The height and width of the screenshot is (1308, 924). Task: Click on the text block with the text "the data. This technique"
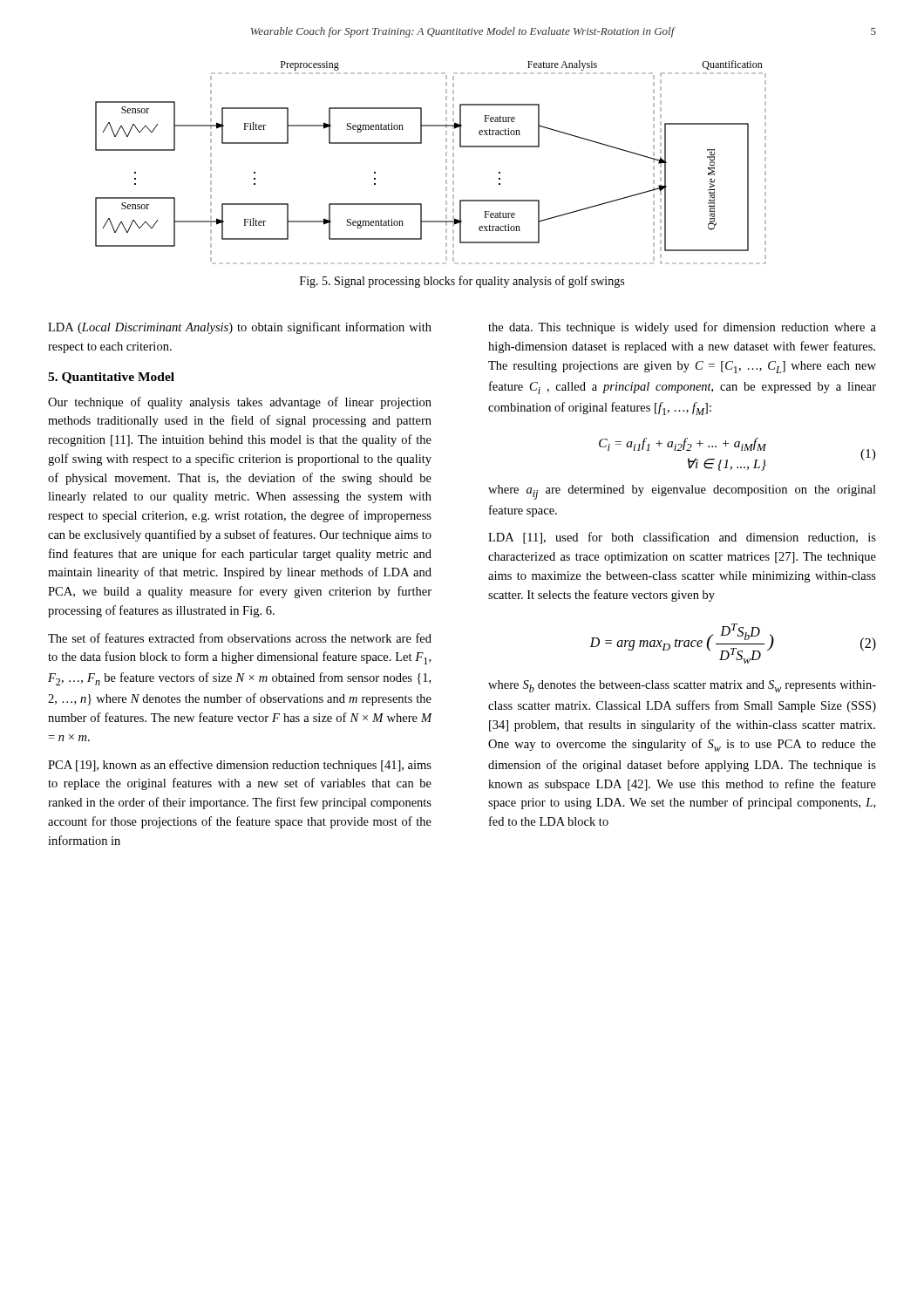[x=682, y=369]
